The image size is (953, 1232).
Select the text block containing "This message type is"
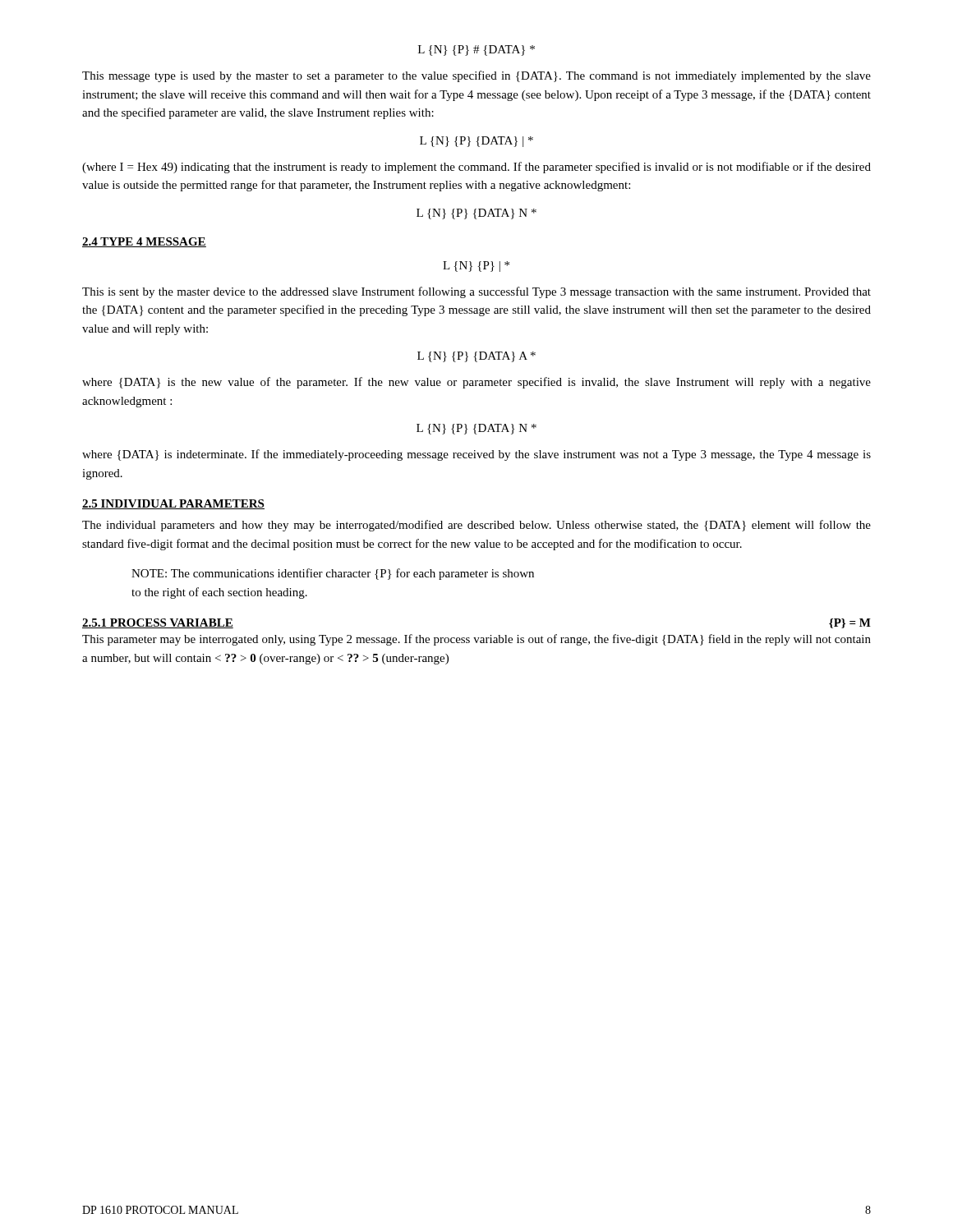tap(476, 94)
